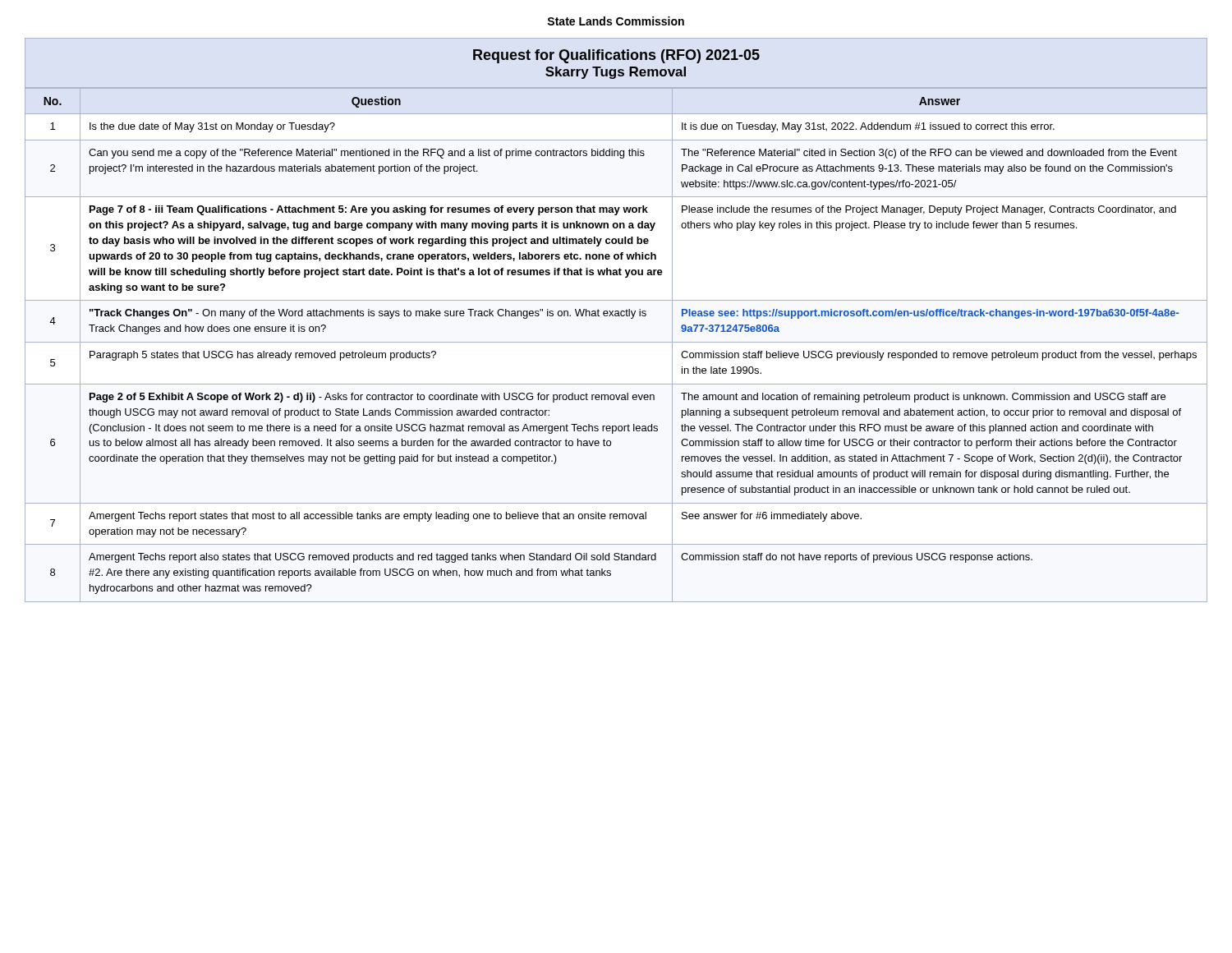Point to the title beginning "Request for Qualifications"
Screen dimensions: 953x1232
point(616,64)
